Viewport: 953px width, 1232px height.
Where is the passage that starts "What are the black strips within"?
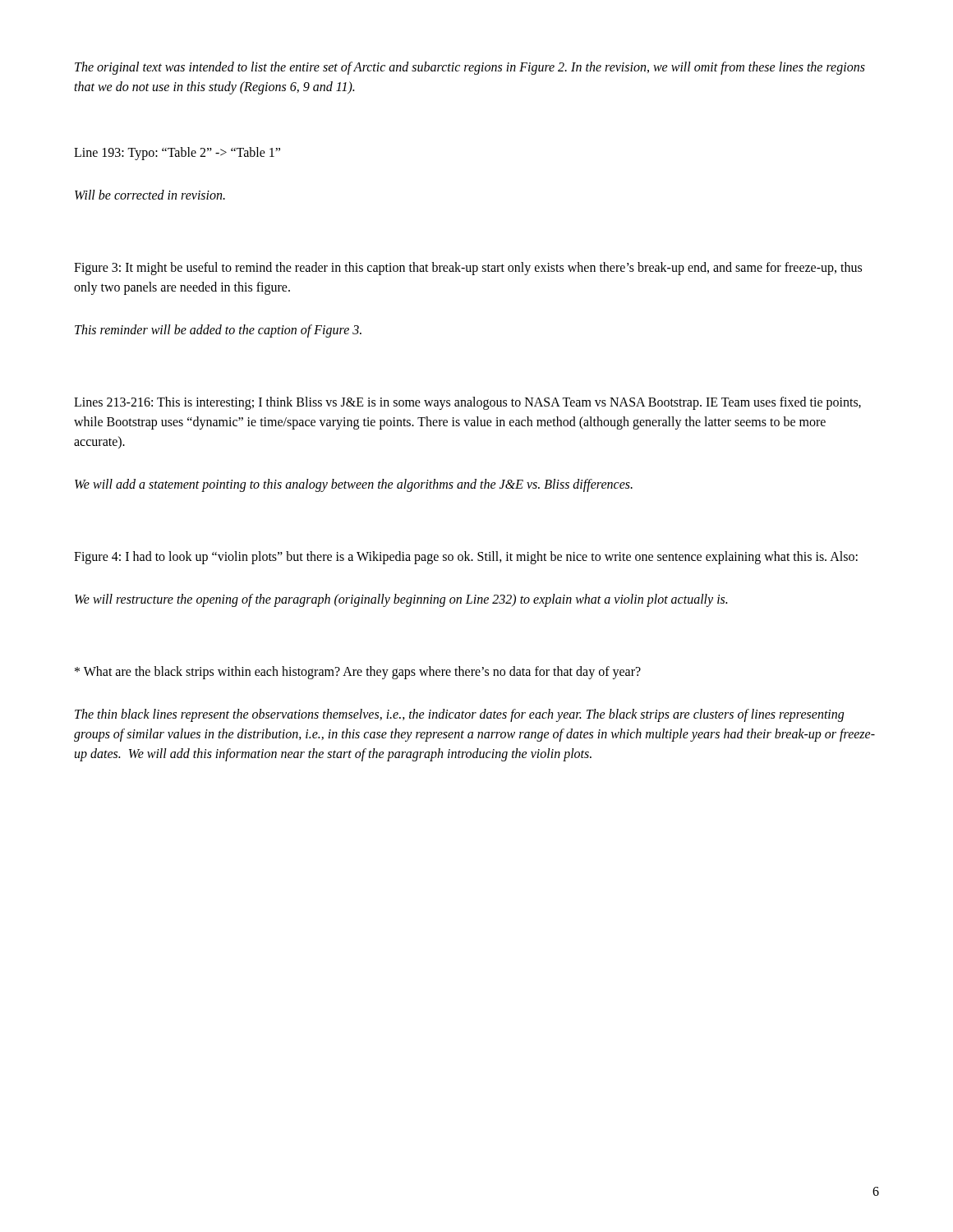(476, 672)
